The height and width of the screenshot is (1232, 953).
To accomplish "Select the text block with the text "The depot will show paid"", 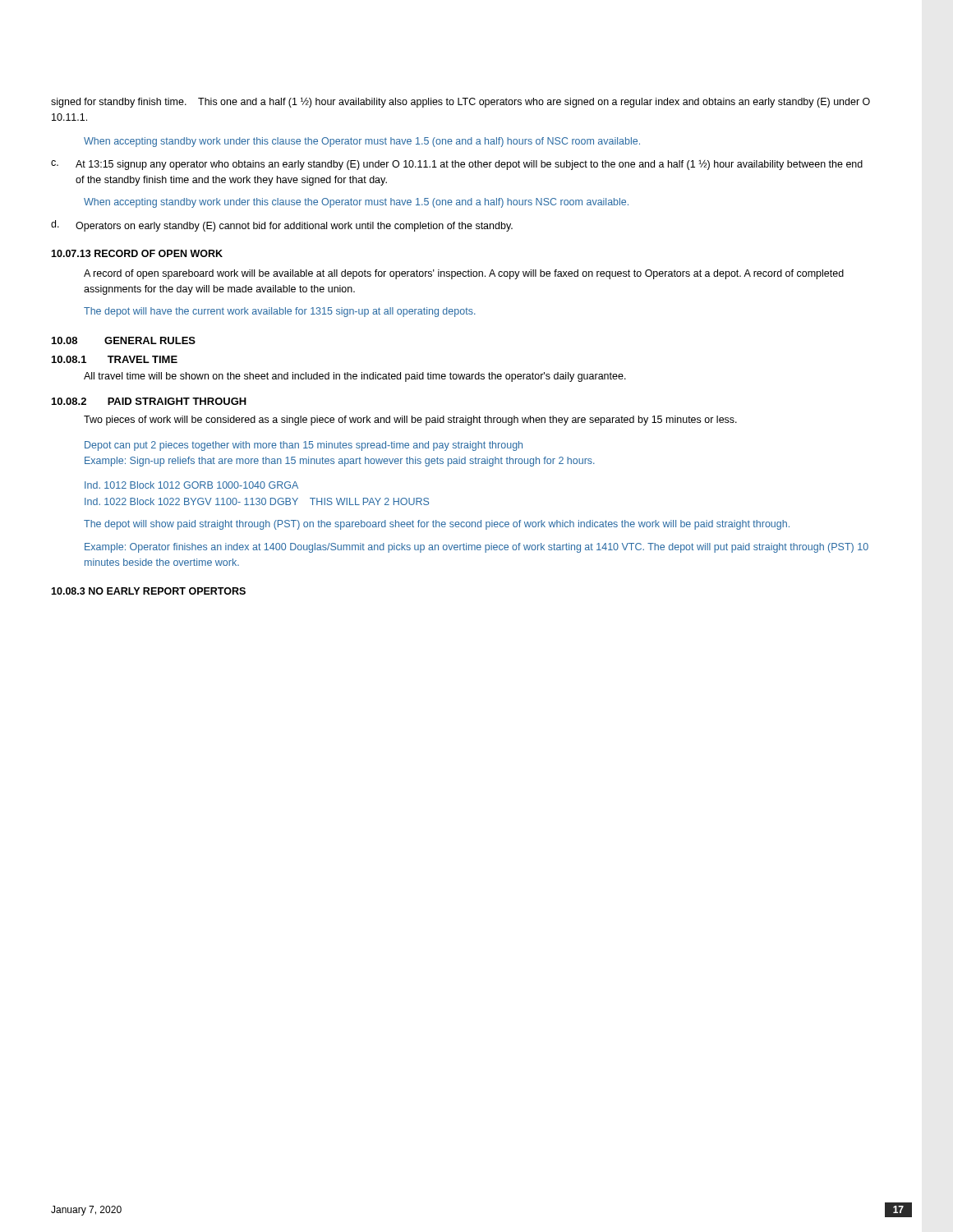I will click(437, 524).
